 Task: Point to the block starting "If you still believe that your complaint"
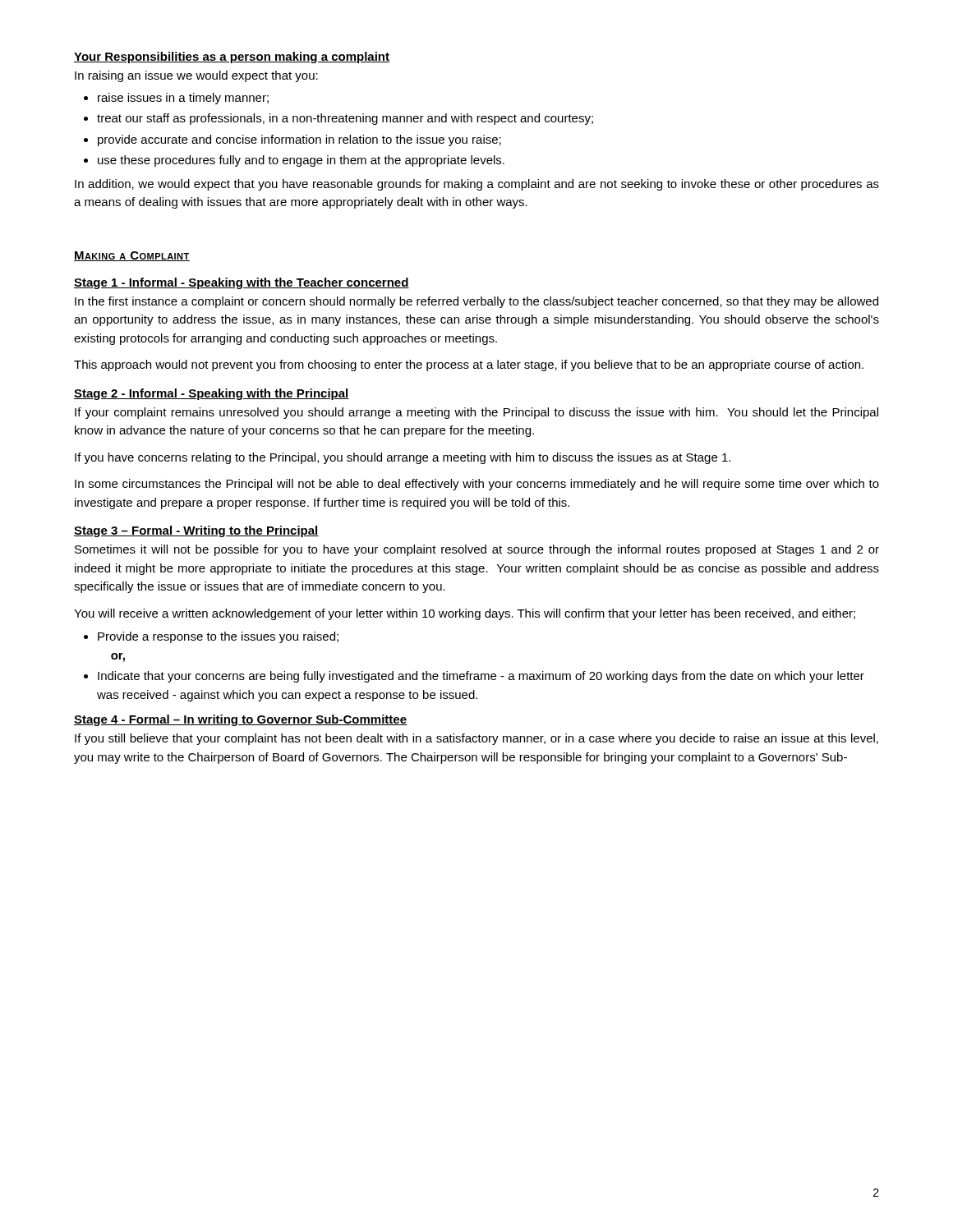point(476,747)
